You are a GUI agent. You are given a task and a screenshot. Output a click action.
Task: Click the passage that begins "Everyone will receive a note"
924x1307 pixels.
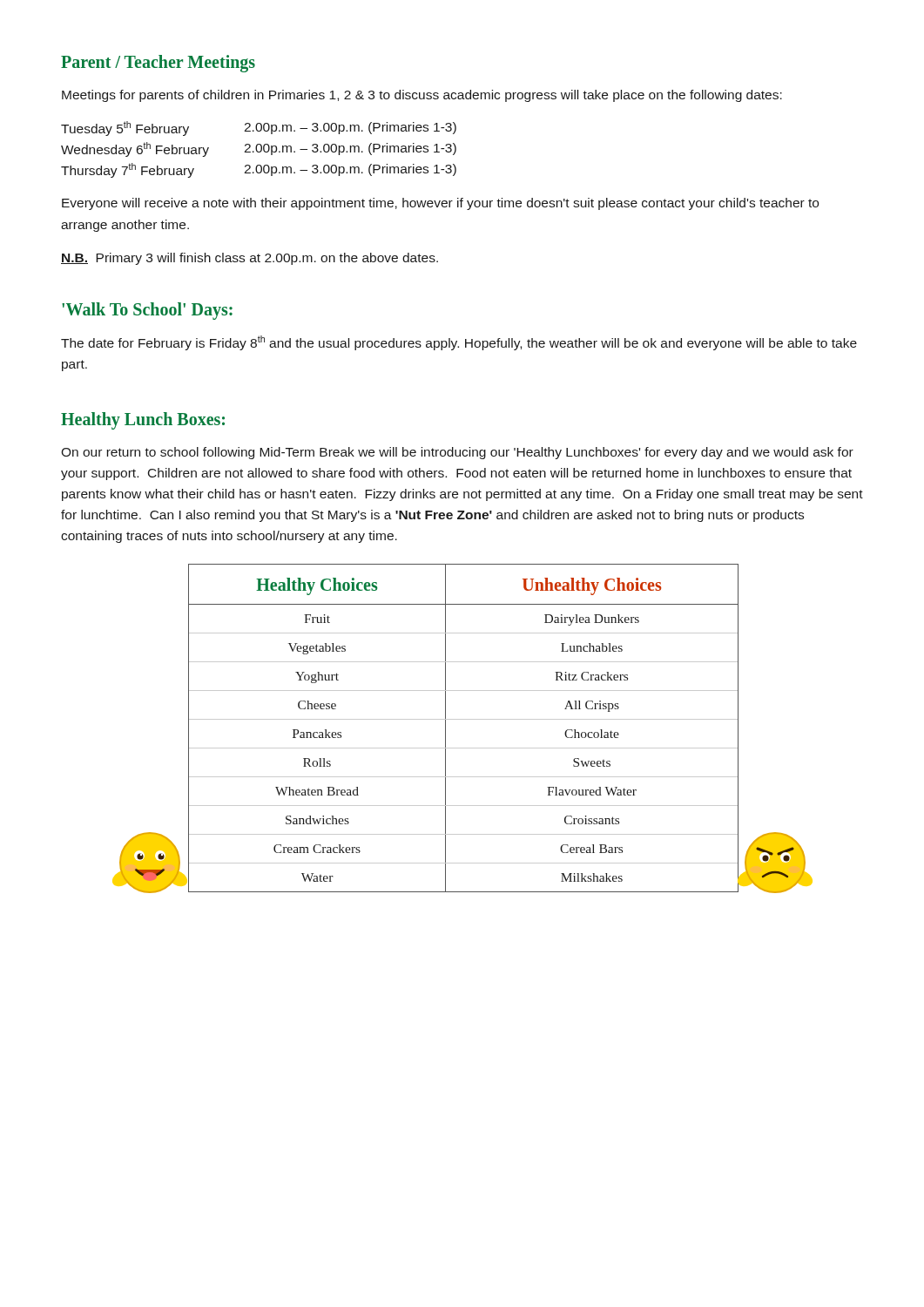tap(462, 214)
